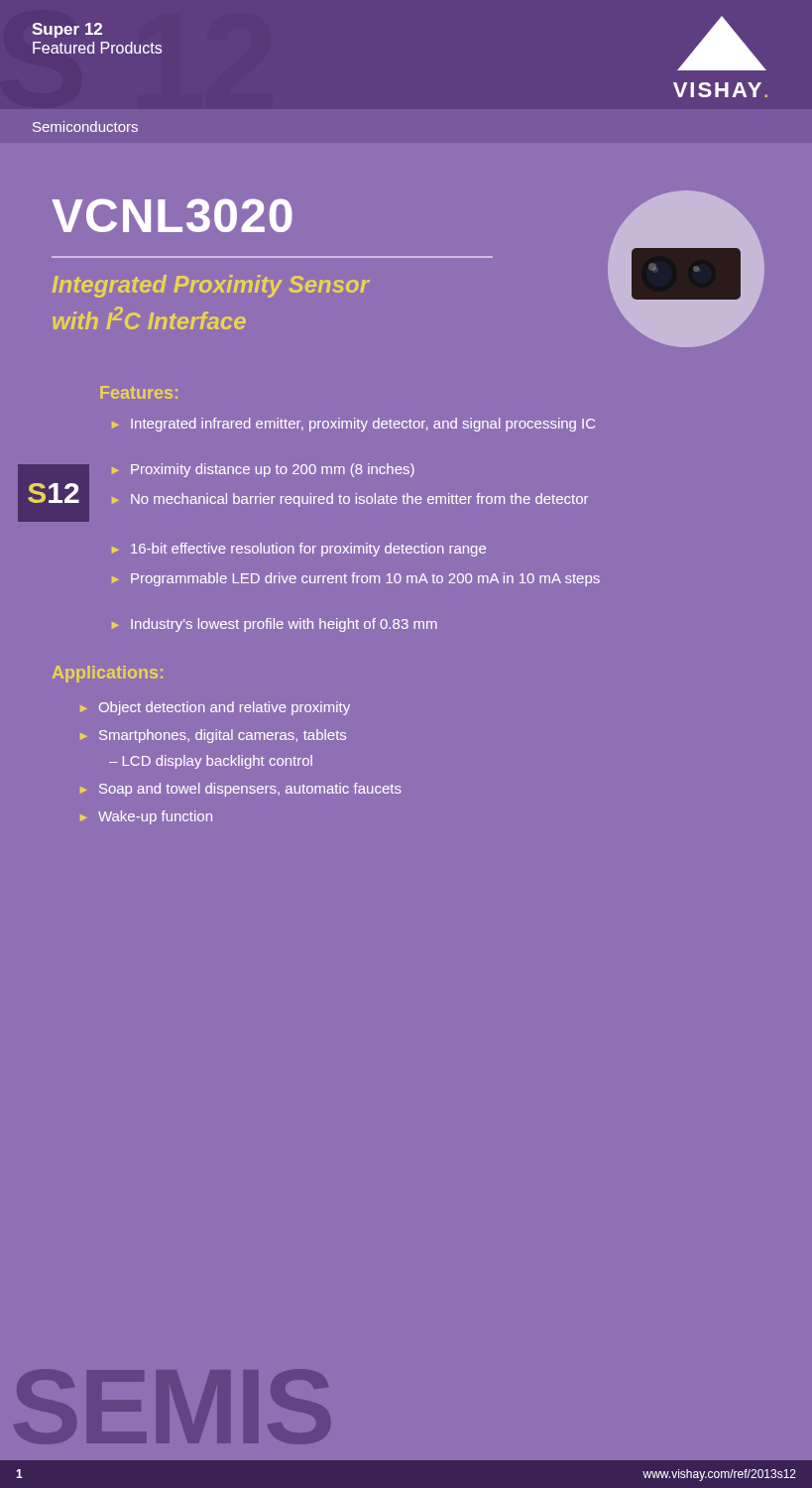Screen dimensions: 1488x812
Task: Click on the list item that says "► Wake-up function"
Action: click(x=145, y=816)
